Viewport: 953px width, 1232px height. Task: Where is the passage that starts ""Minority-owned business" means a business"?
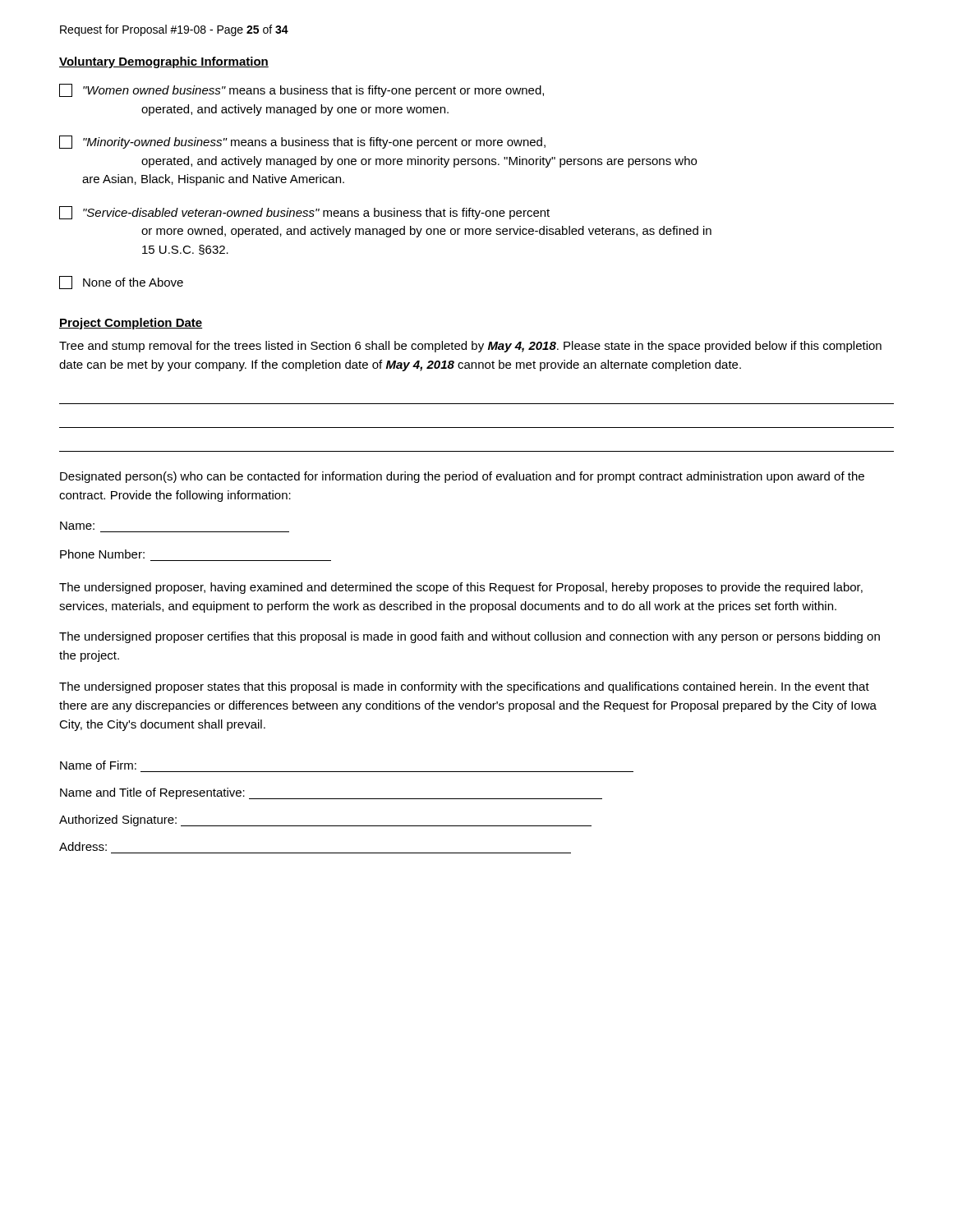tap(476, 161)
